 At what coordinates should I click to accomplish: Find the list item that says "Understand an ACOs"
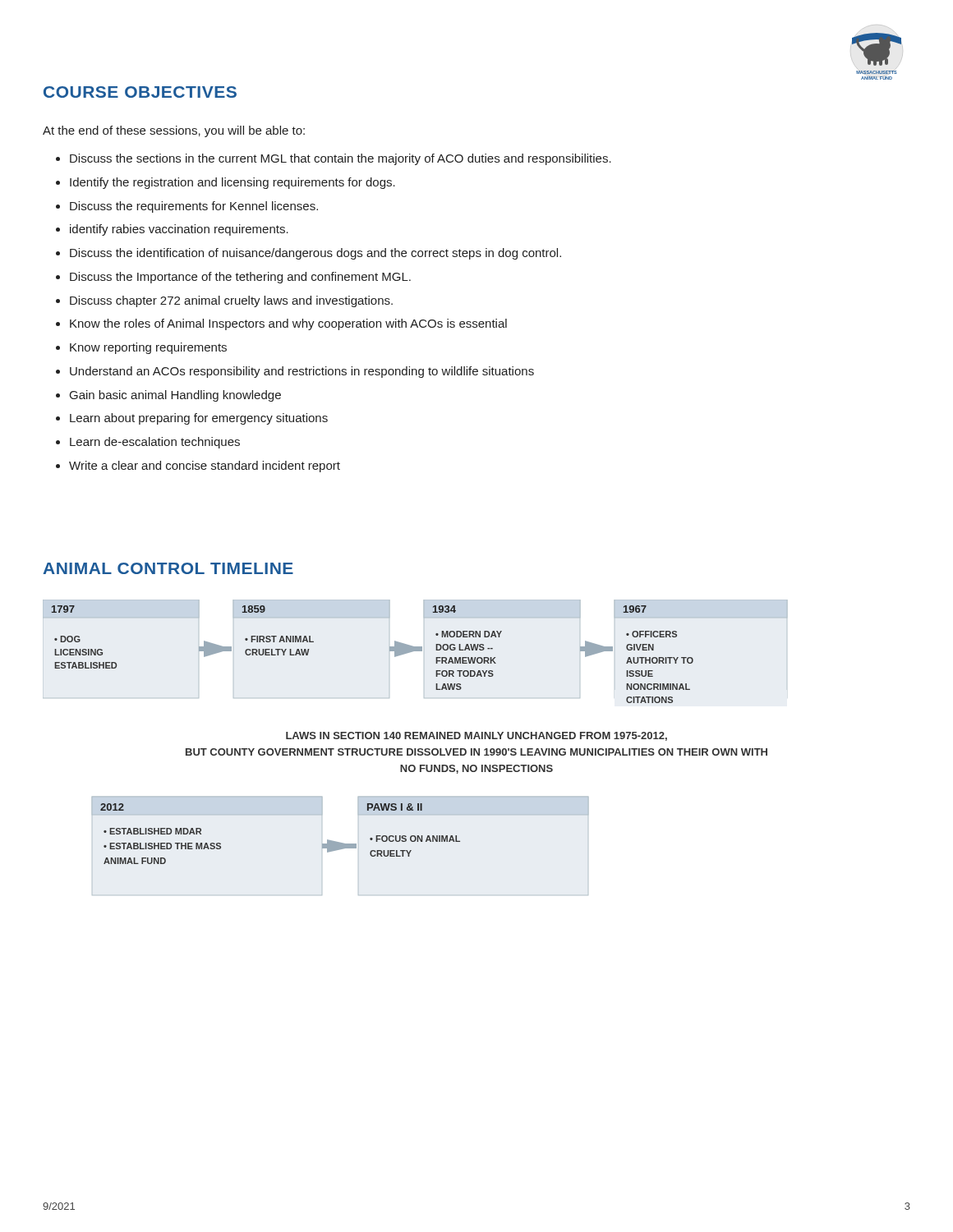[x=302, y=371]
